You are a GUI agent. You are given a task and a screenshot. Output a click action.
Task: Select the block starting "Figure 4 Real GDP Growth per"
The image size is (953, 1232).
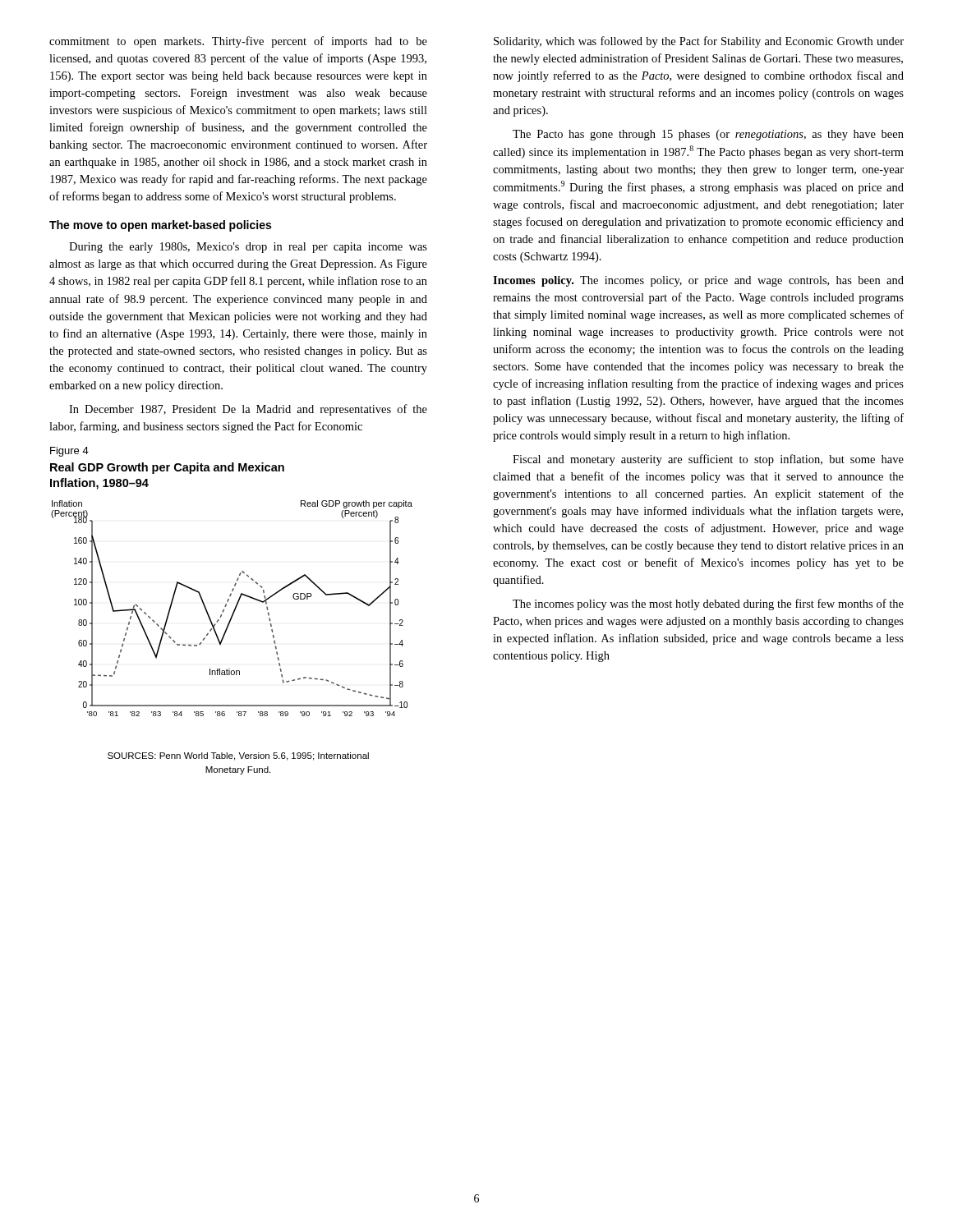pos(238,467)
